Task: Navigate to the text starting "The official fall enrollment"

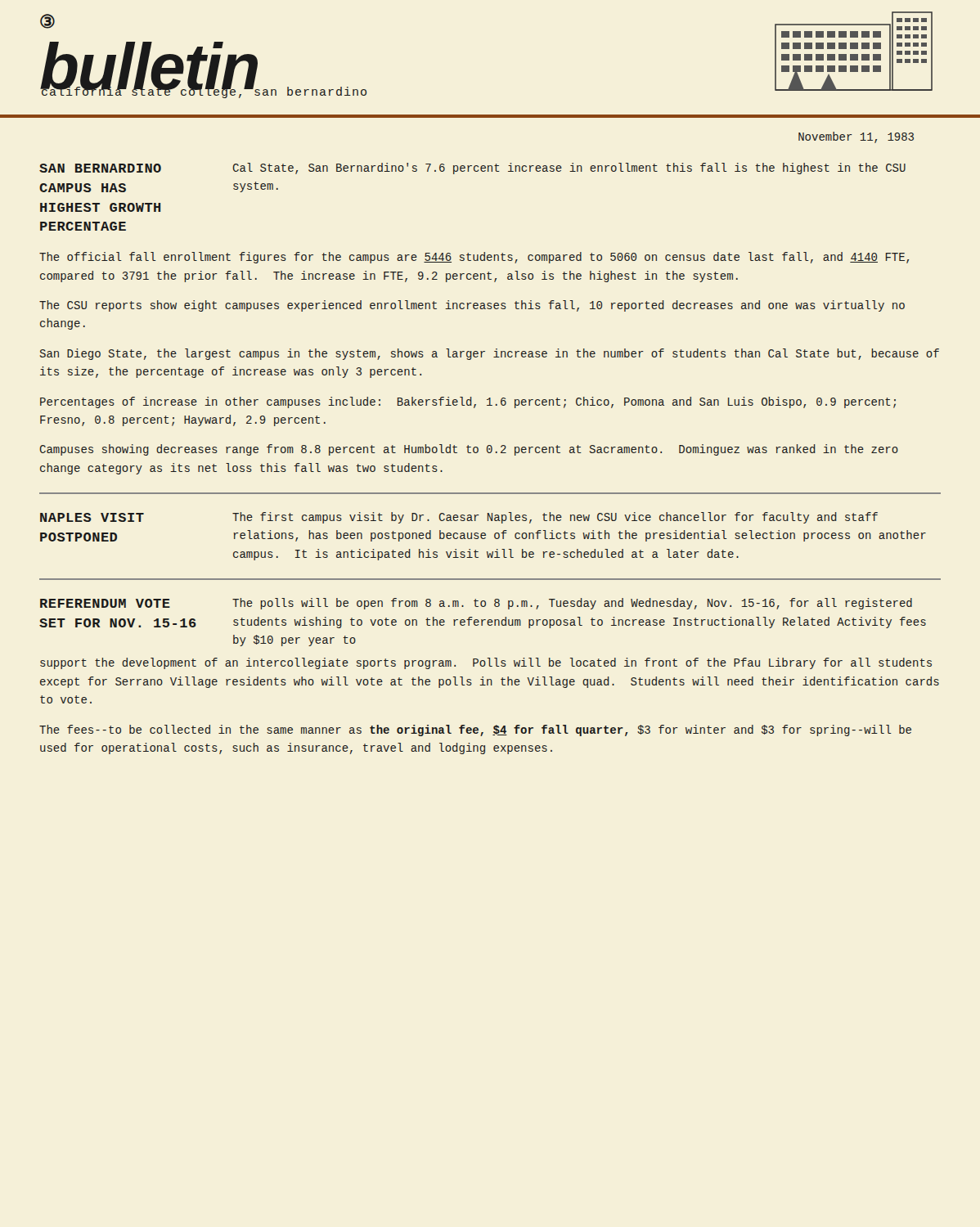Action: click(476, 267)
